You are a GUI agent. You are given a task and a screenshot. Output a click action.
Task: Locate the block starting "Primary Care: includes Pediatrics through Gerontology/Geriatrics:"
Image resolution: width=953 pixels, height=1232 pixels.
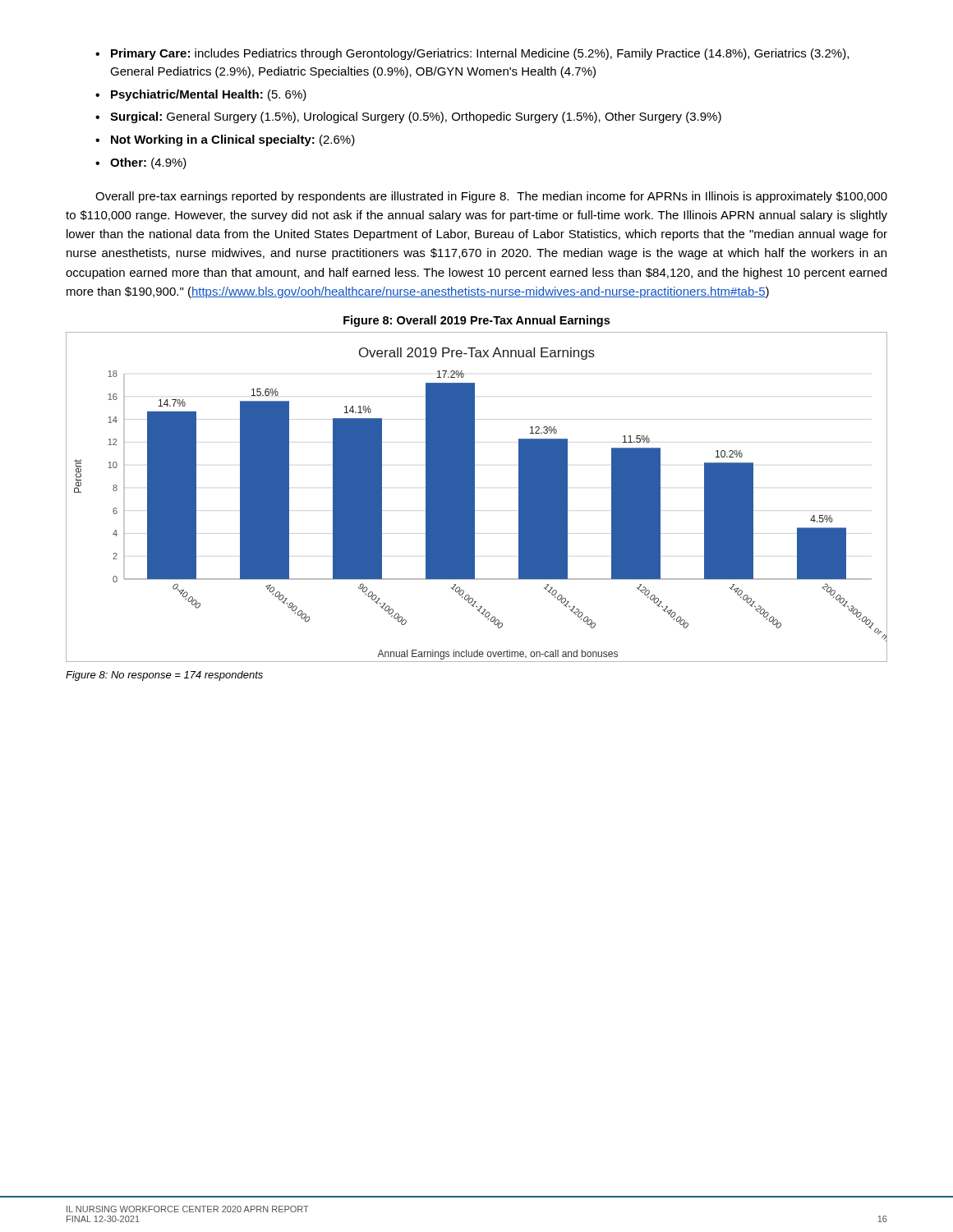[480, 62]
